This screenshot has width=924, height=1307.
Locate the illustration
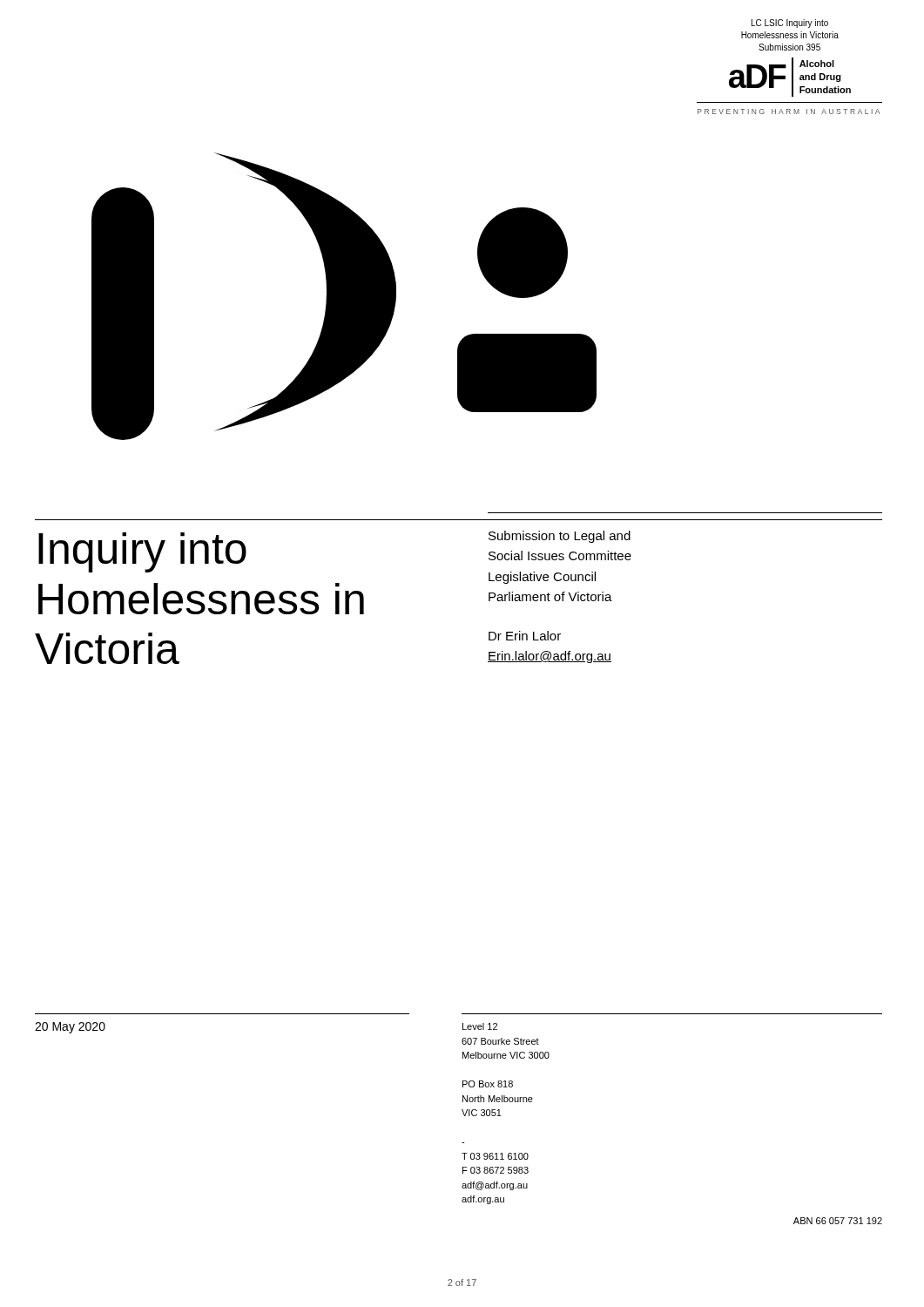point(335,292)
